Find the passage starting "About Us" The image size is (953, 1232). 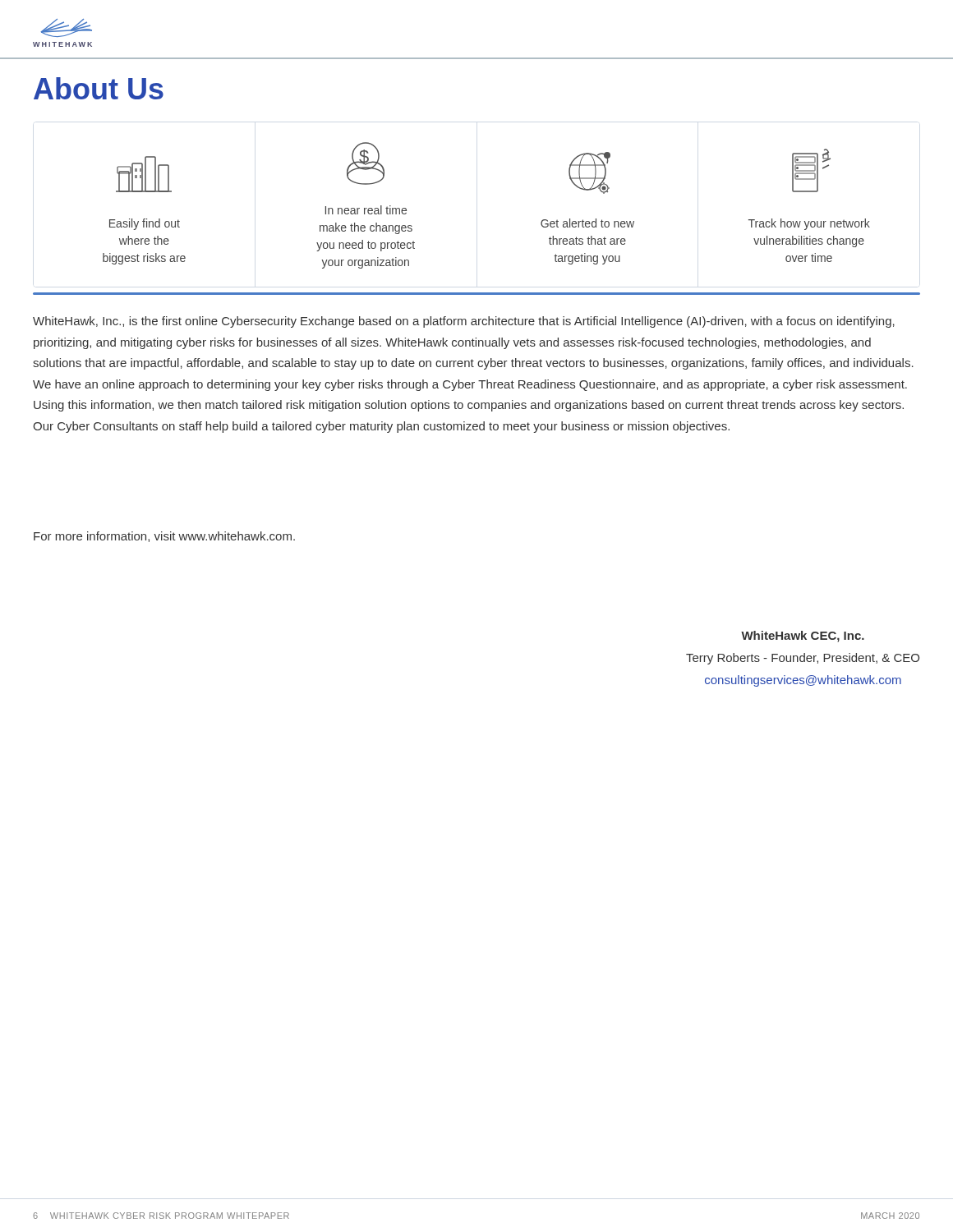[x=99, y=90]
